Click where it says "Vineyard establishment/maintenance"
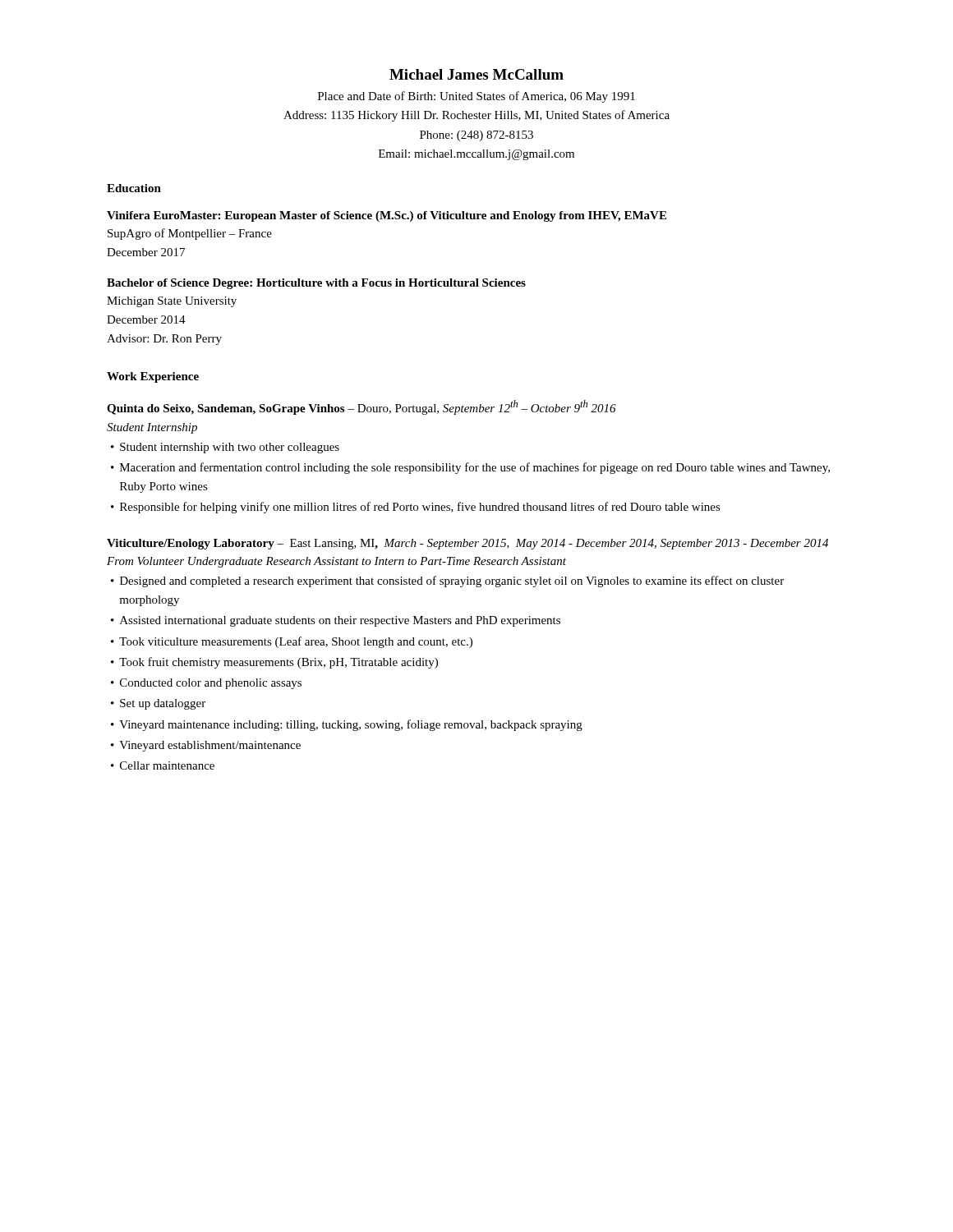This screenshot has width=953, height=1232. point(210,745)
